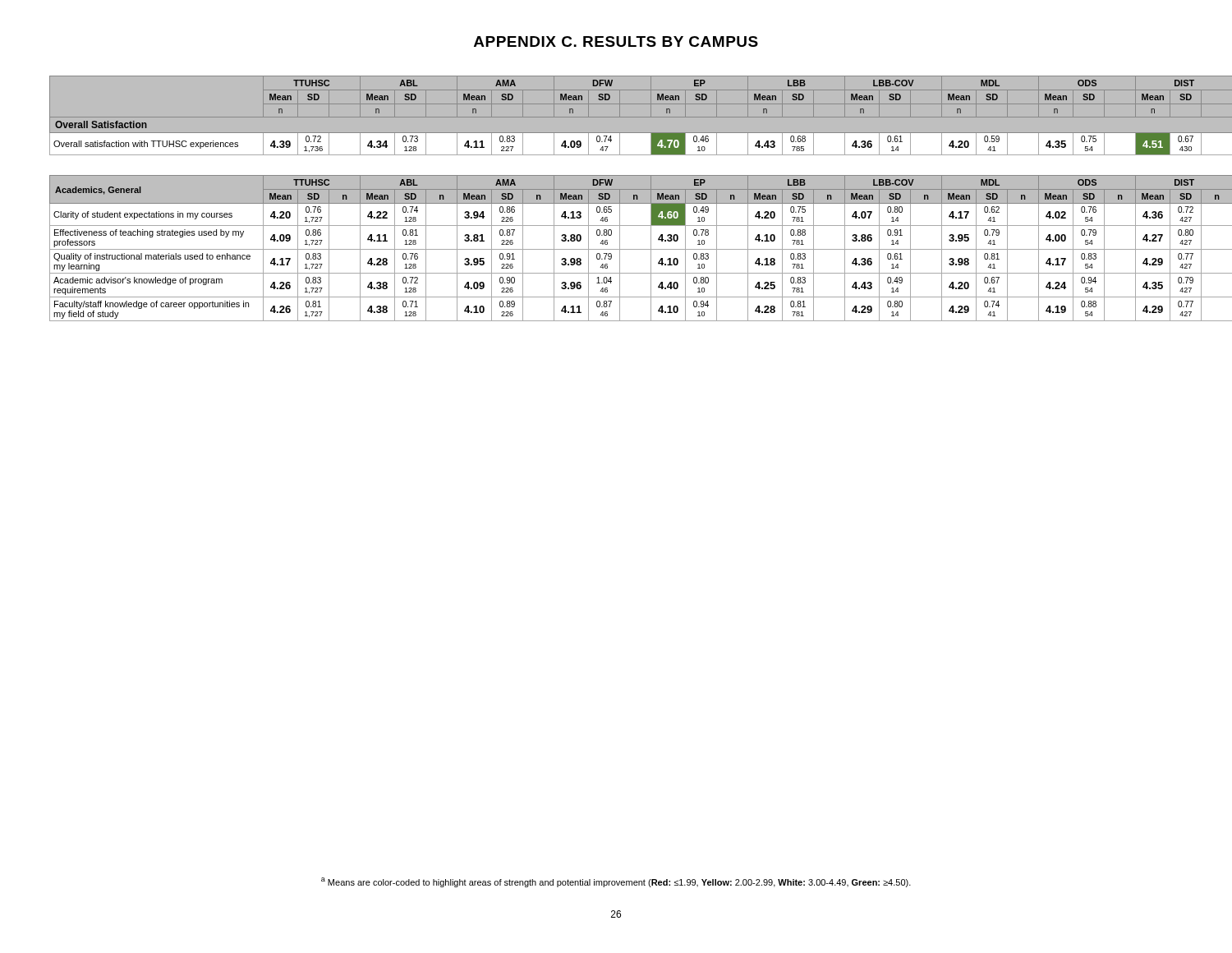Locate the table with the text "0.79 427"
The height and width of the screenshot is (953, 1232).
click(x=616, y=248)
